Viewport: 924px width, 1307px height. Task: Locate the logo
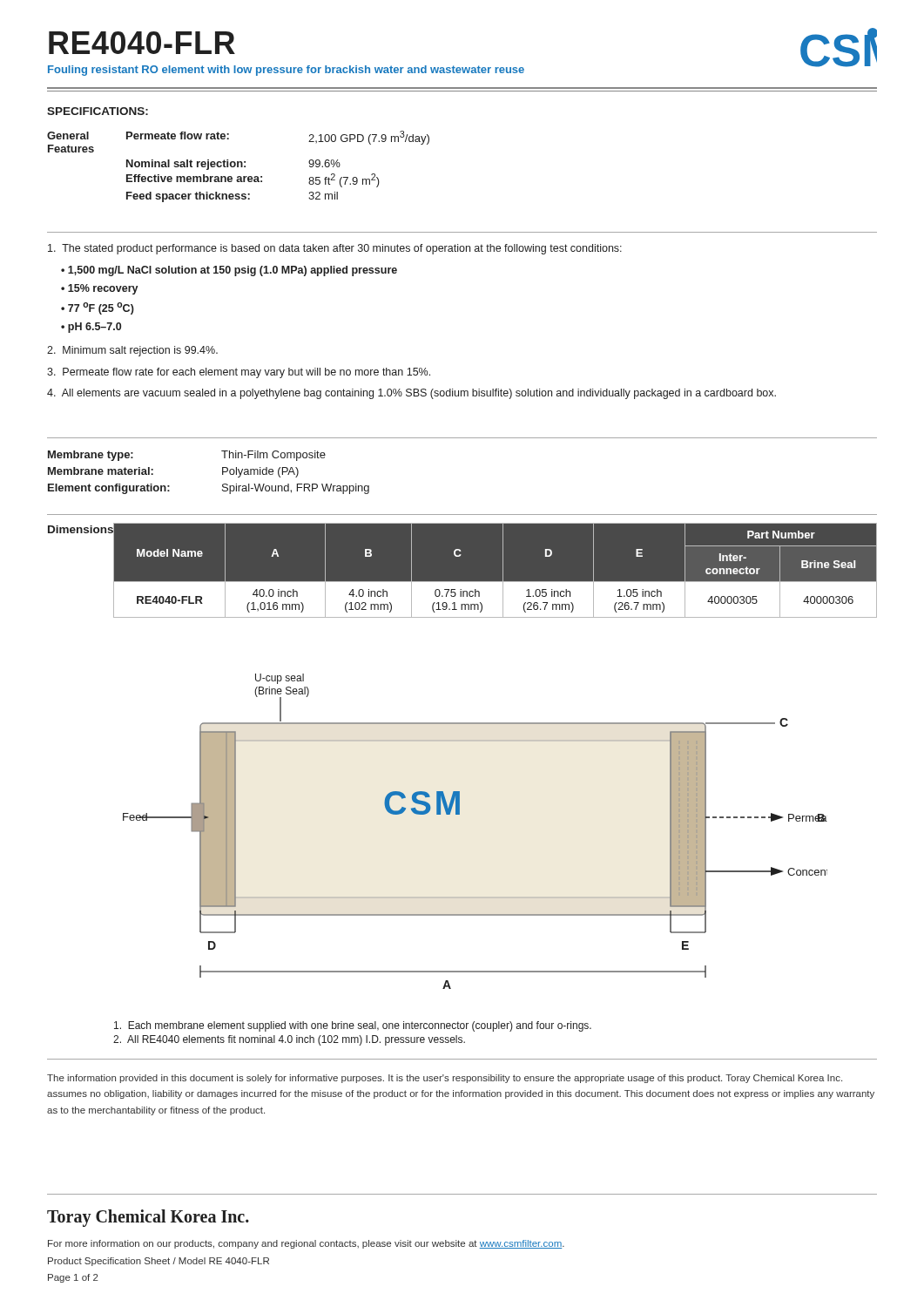[838, 52]
